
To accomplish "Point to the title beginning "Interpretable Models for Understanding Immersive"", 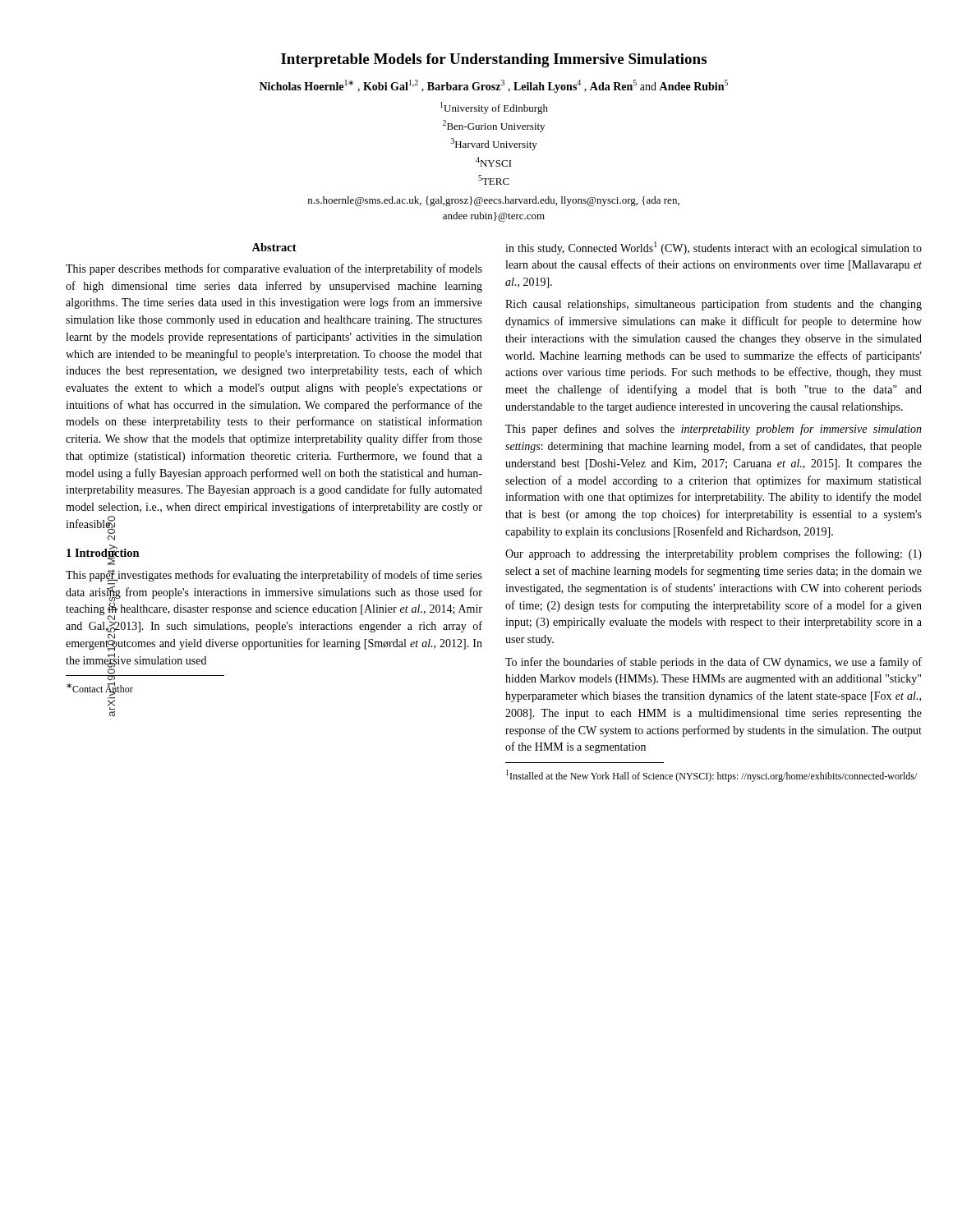I will (x=494, y=59).
